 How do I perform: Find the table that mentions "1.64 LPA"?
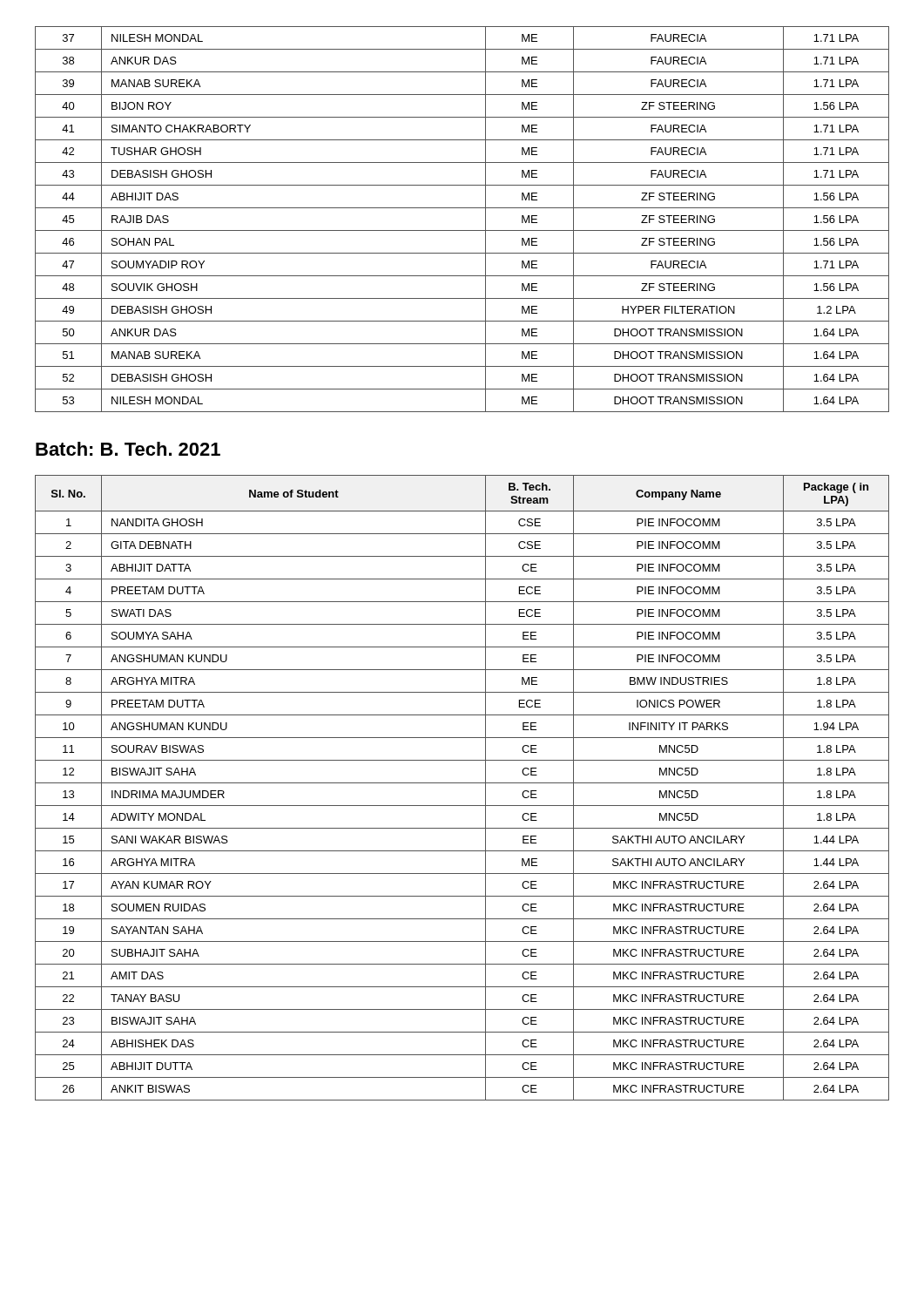click(462, 219)
